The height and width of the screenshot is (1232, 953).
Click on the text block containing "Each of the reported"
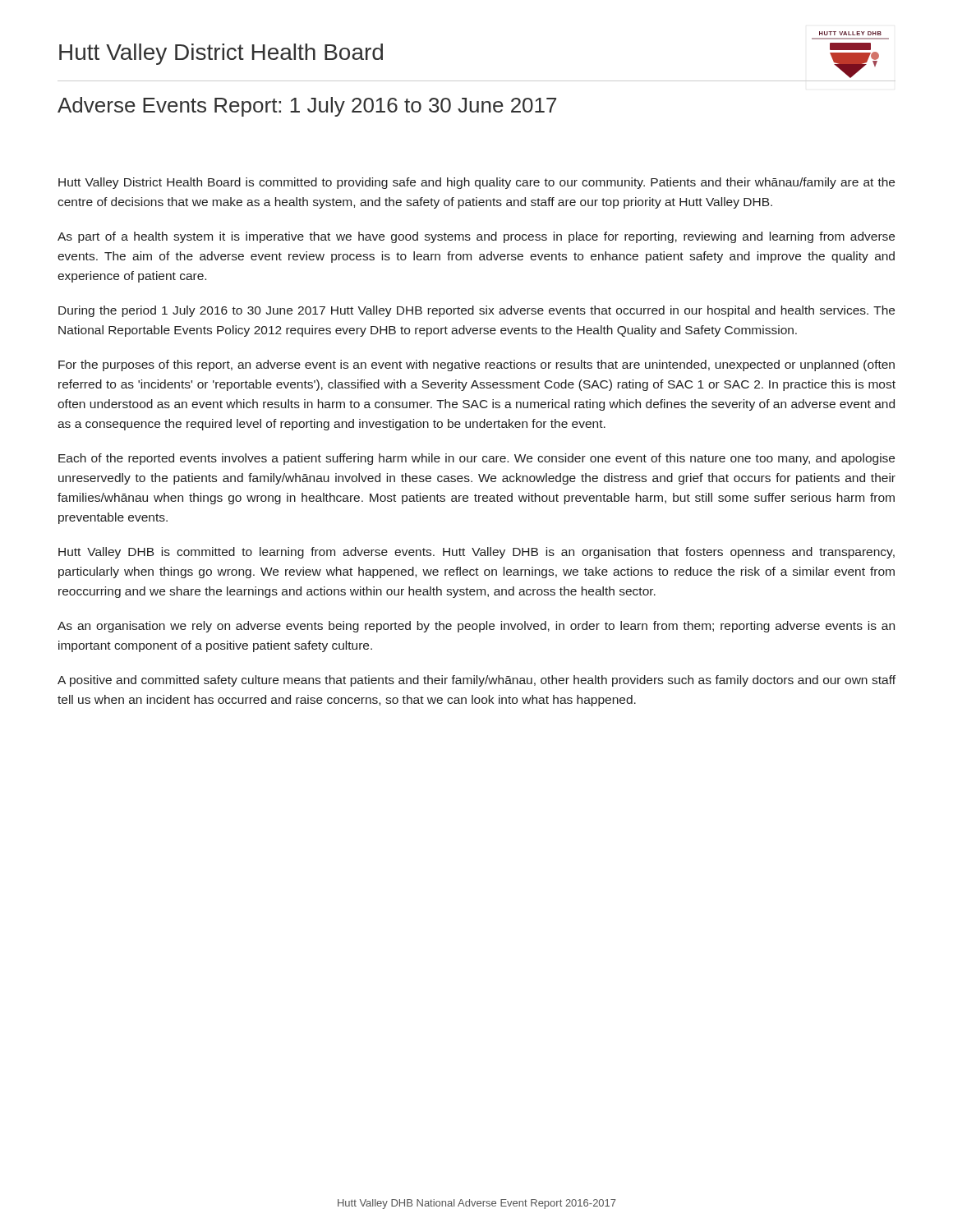pyautogui.click(x=476, y=488)
